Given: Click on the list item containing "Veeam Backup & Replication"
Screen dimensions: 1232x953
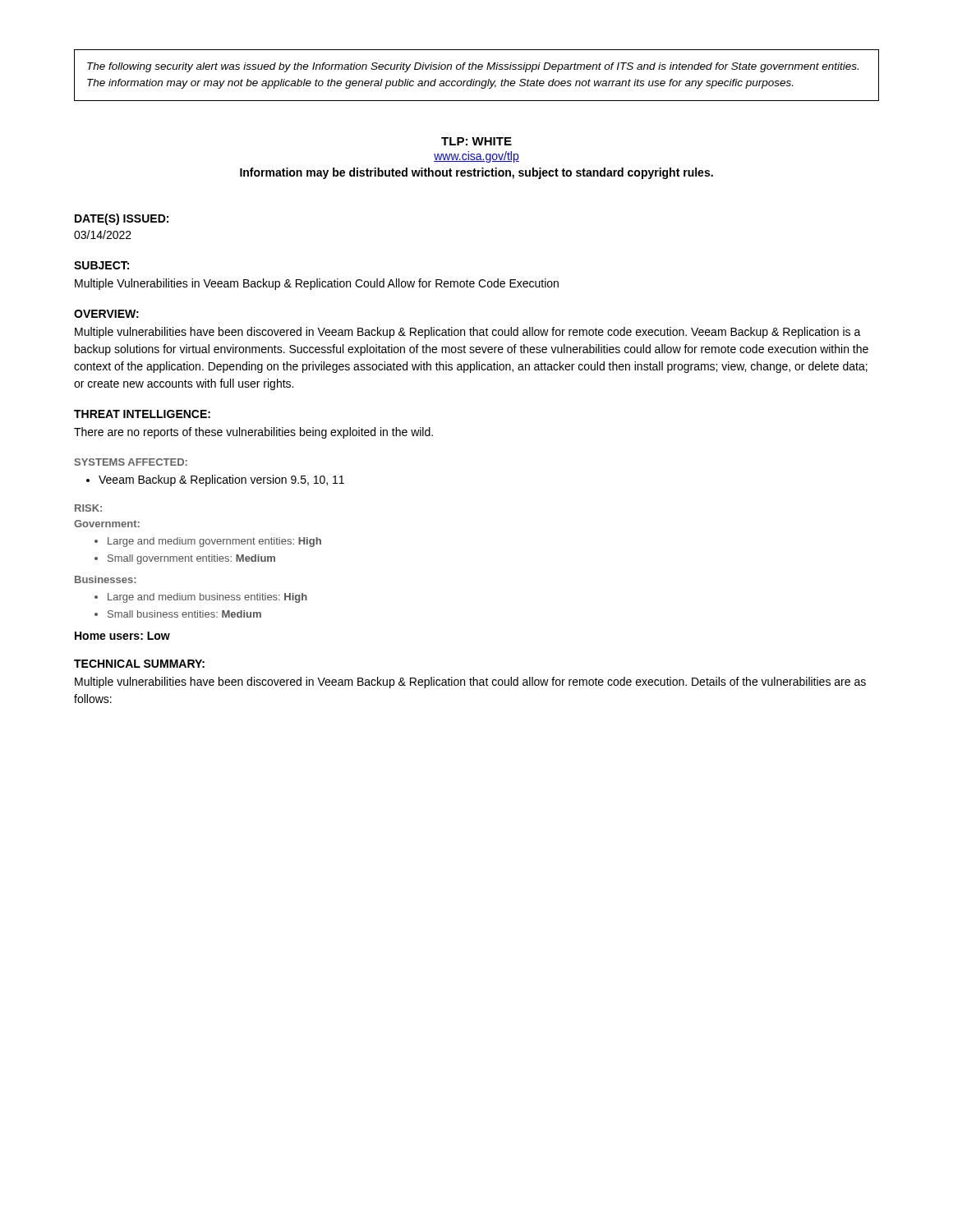Looking at the screenshot, I should (x=222, y=479).
